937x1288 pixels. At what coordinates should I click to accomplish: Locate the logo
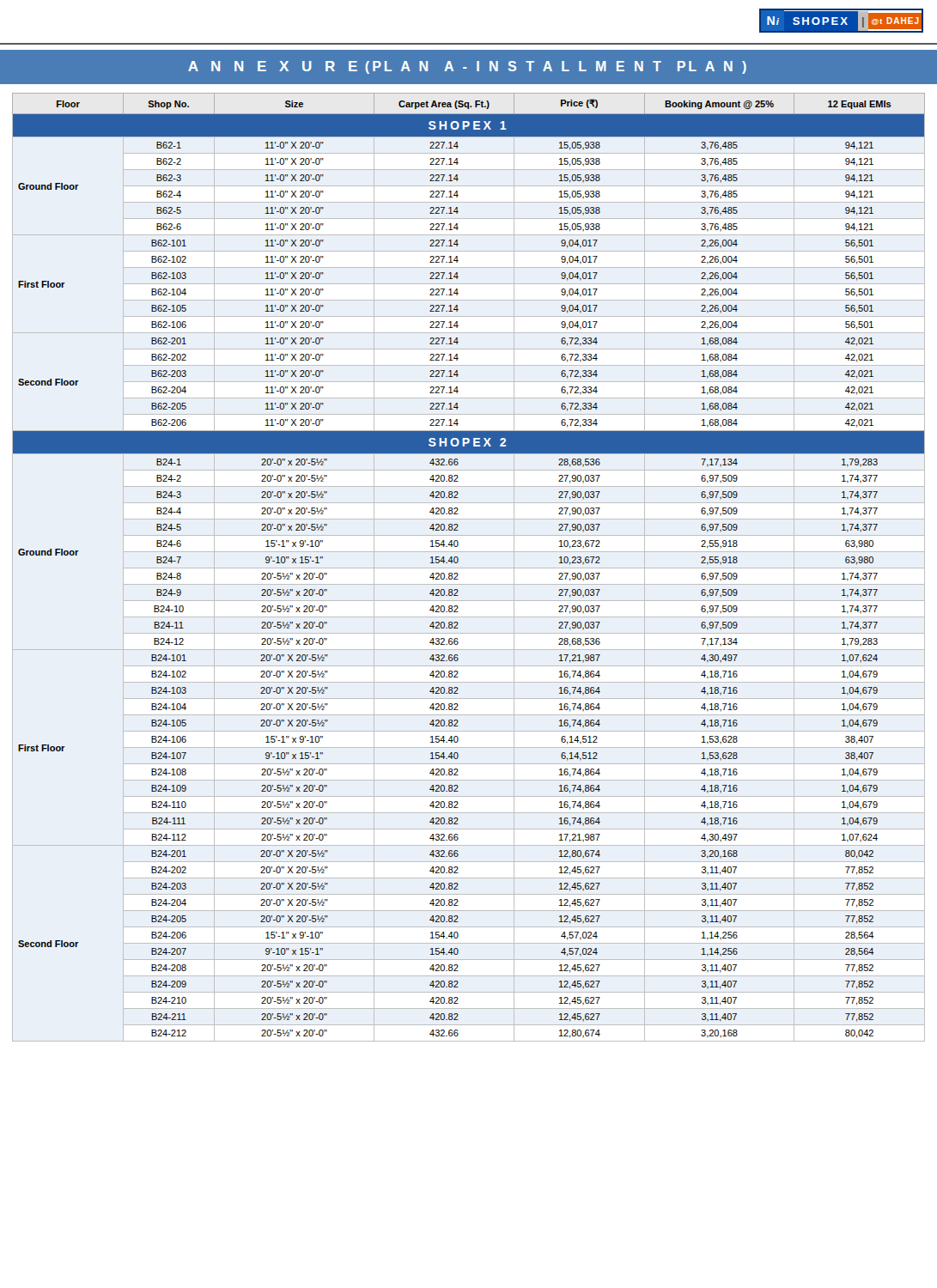(x=841, y=21)
